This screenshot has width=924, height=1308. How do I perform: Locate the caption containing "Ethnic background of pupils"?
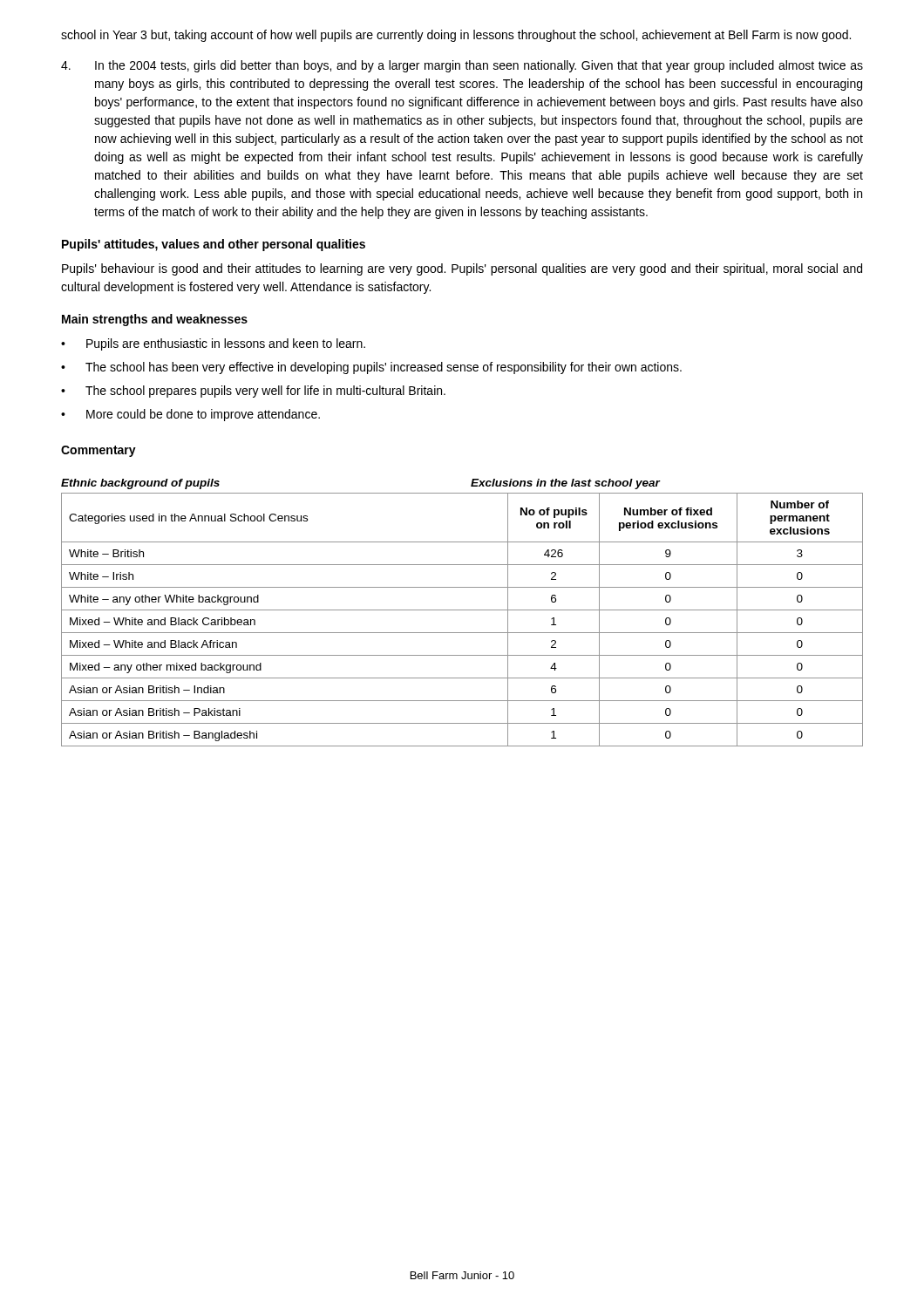click(x=140, y=483)
